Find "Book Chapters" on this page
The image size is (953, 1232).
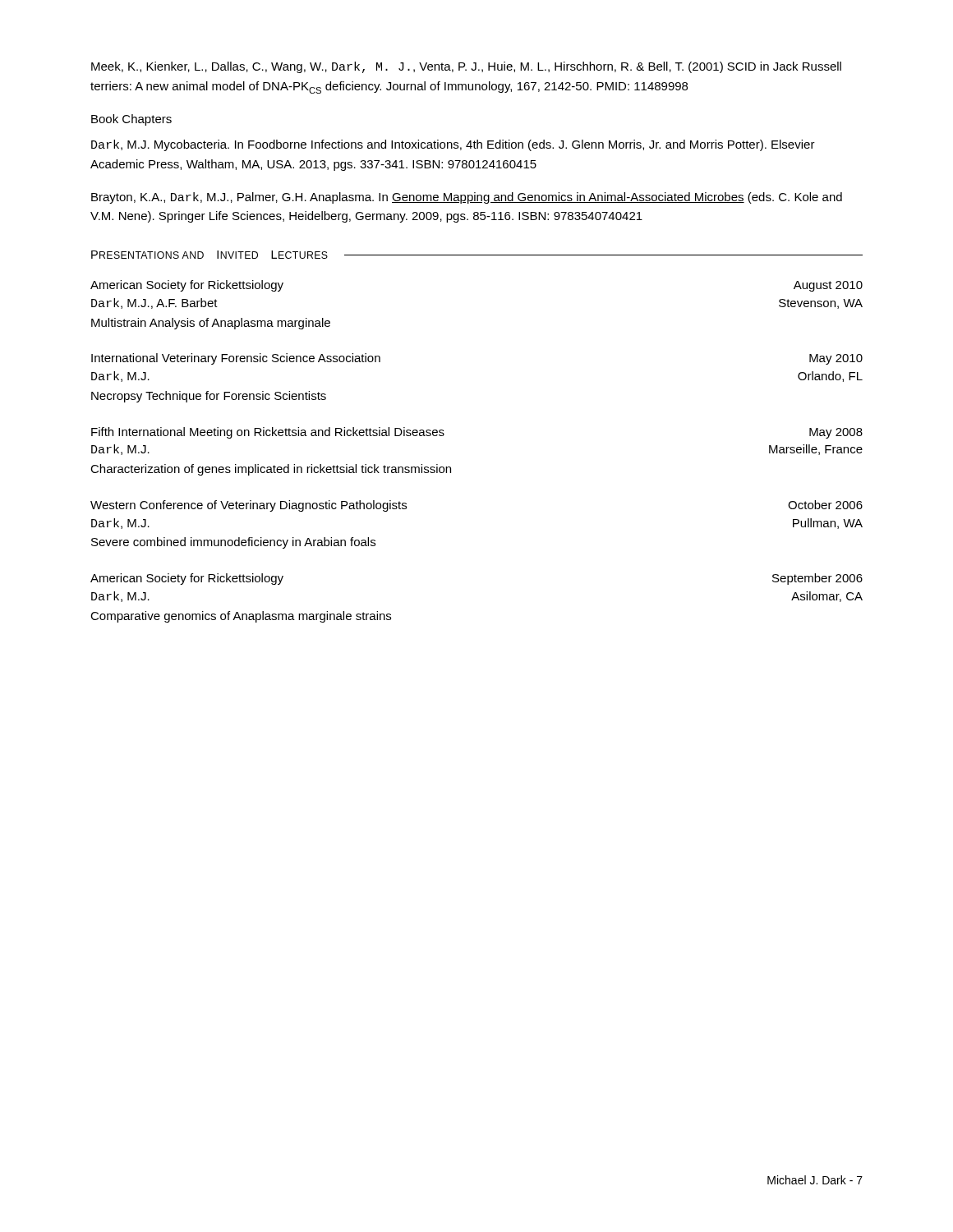[x=131, y=119]
